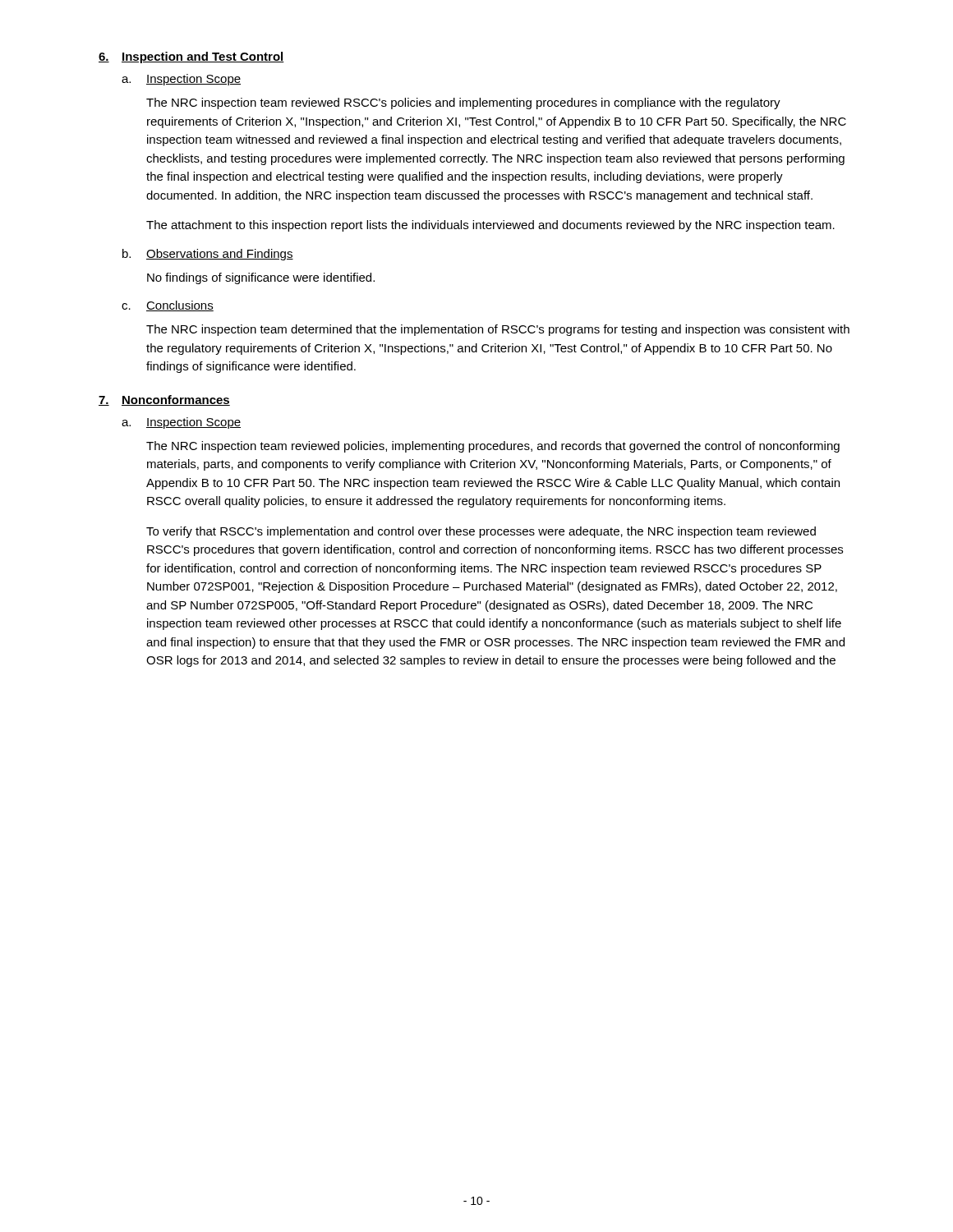Find the text block starting "No findings of significance"
Viewport: 953px width, 1232px height.
pyautogui.click(x=261, y=277)
